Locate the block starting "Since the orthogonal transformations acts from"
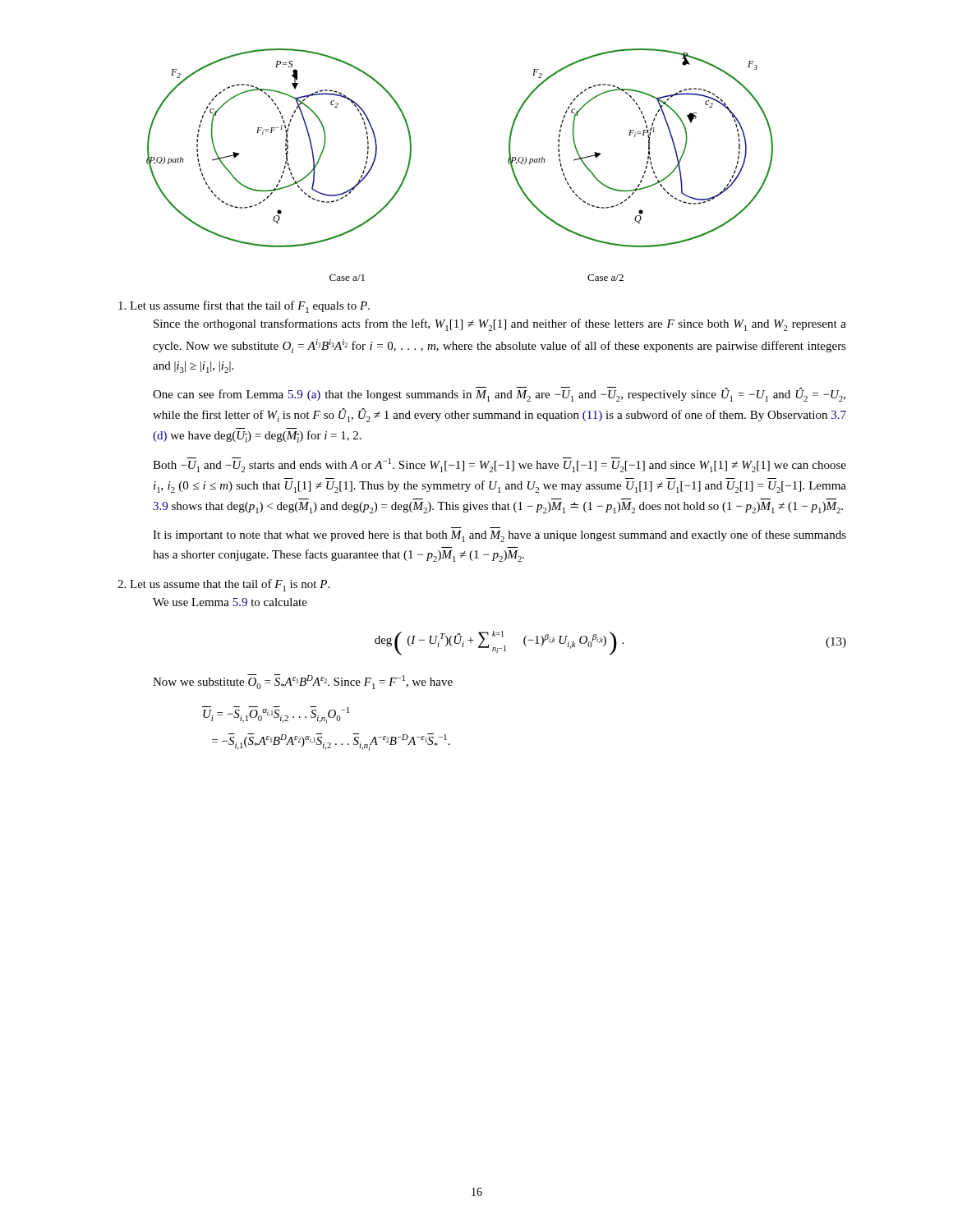Screen dimensions: 1232x953 [499, 346]
